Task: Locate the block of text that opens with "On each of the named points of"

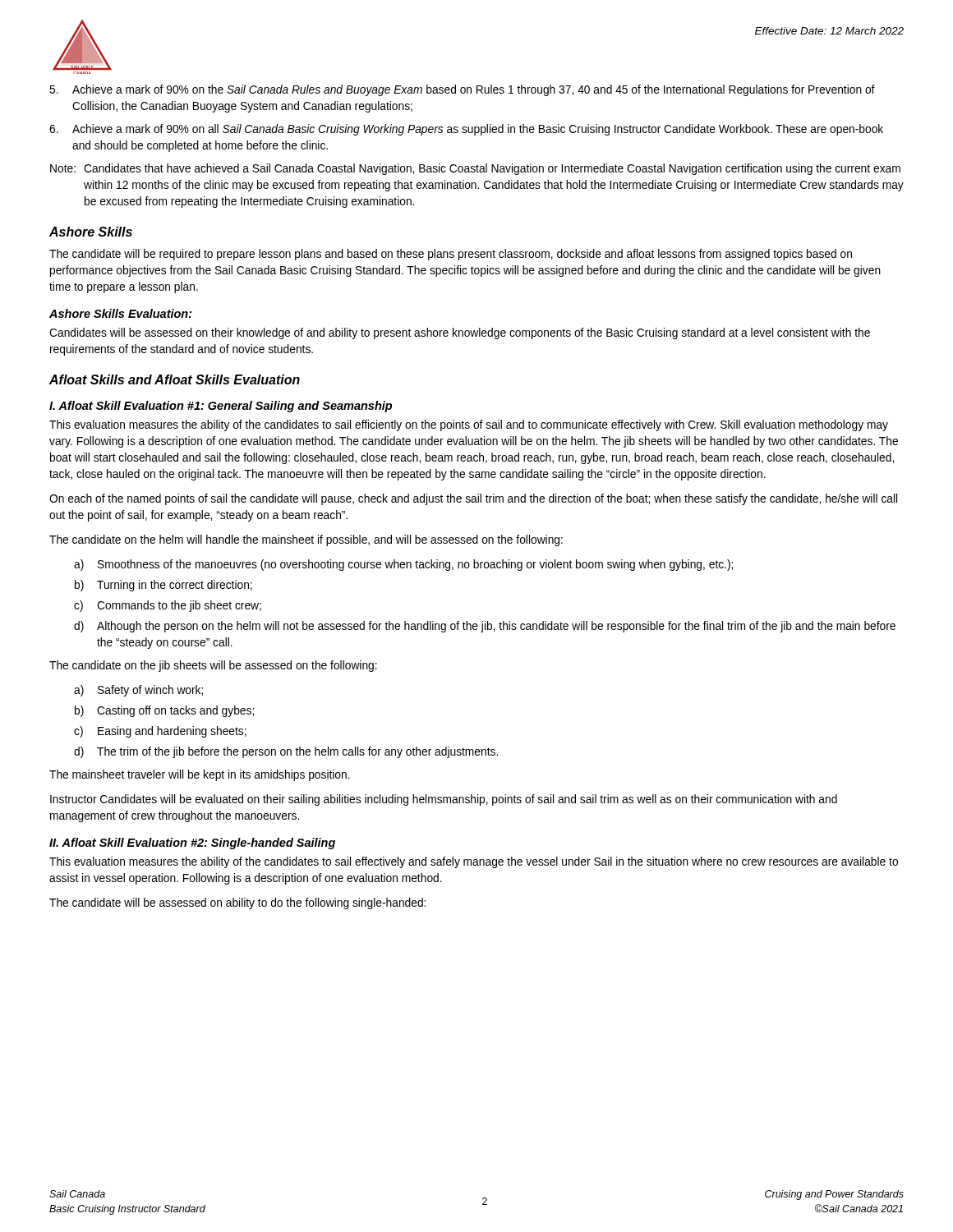Action: point(474,507)
